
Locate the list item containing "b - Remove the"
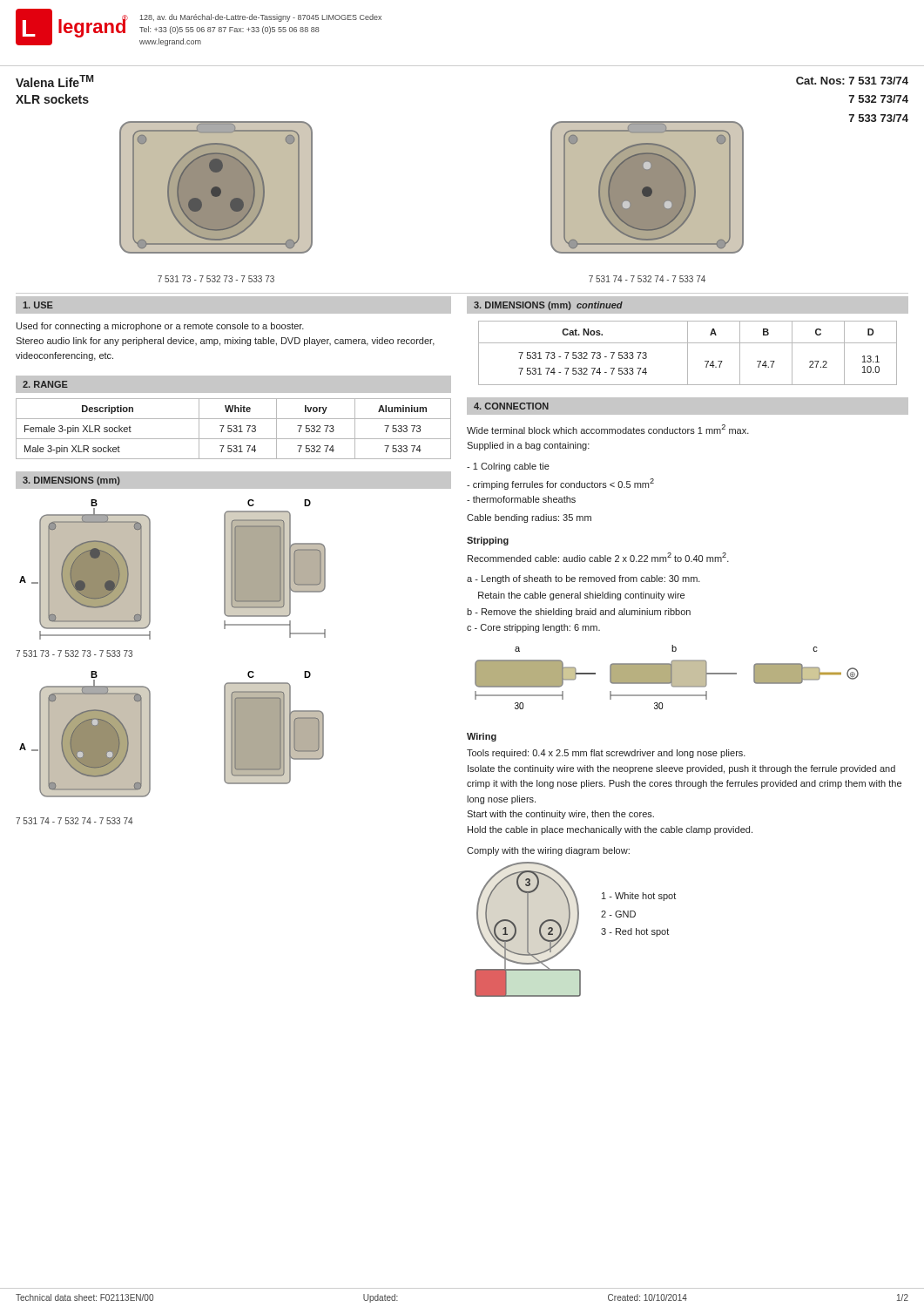[x=579, y=611]
